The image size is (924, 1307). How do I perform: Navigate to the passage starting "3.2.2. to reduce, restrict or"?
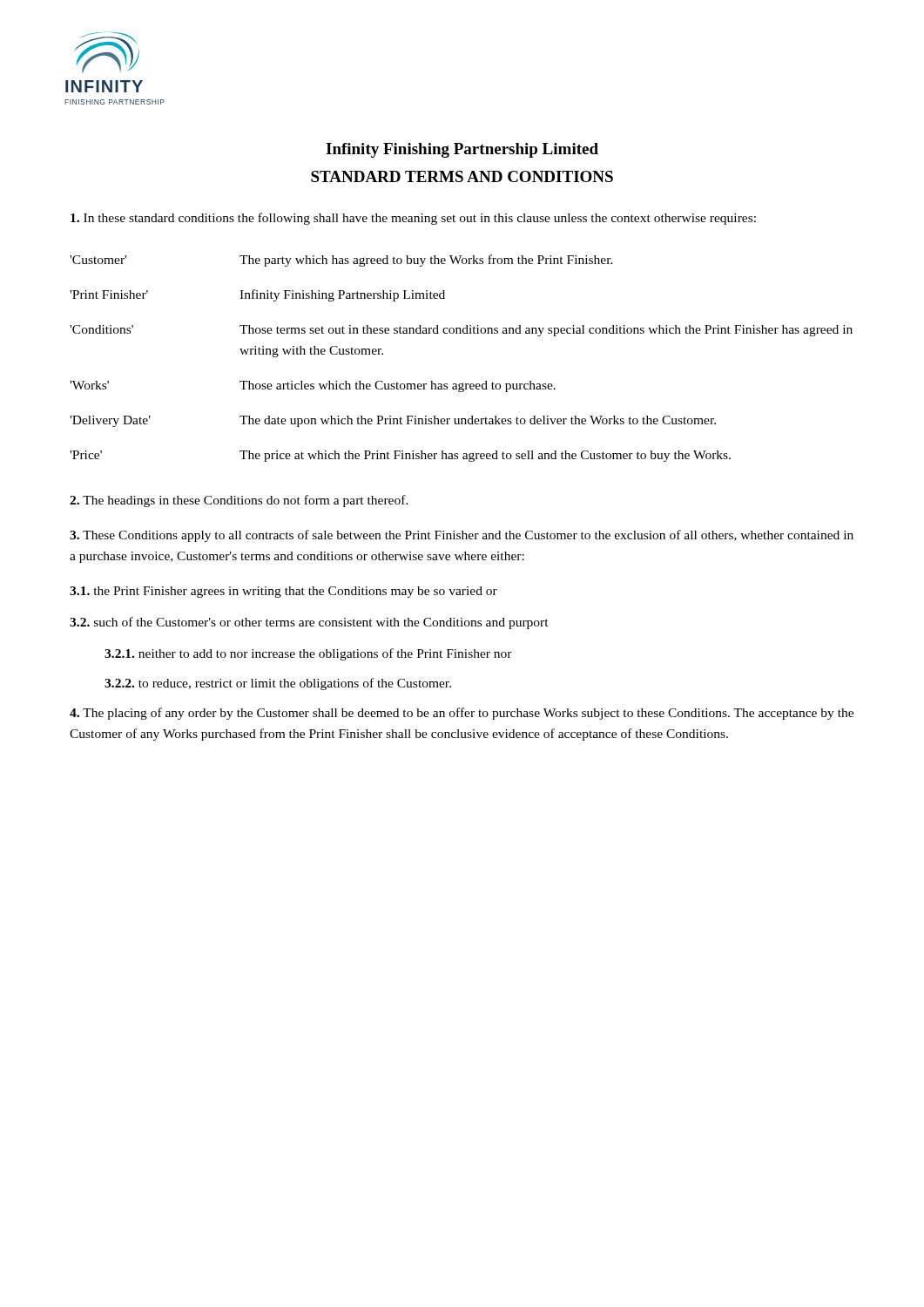278,683
